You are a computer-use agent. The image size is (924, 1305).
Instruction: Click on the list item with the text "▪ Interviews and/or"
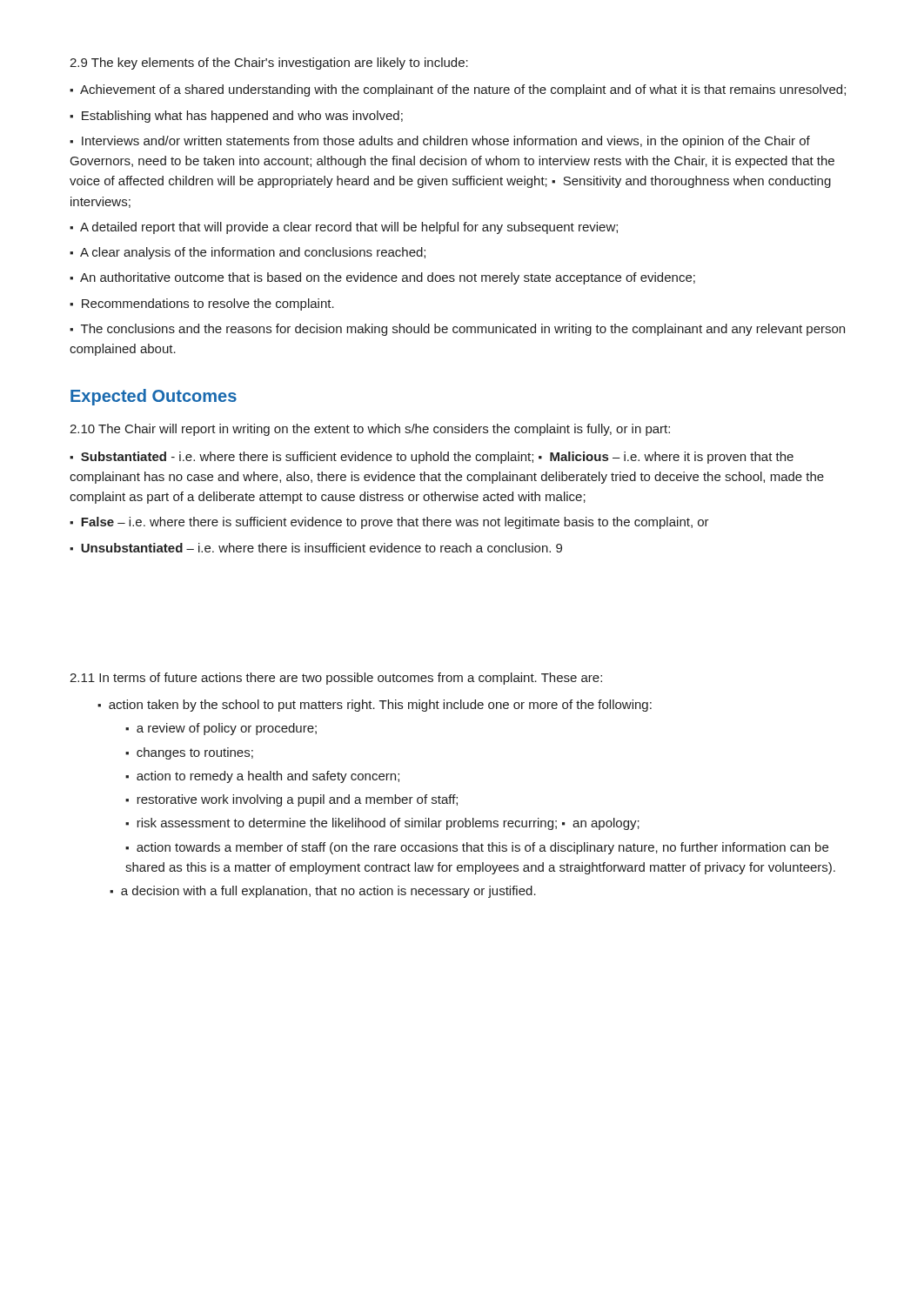click(x=452, y=171)
